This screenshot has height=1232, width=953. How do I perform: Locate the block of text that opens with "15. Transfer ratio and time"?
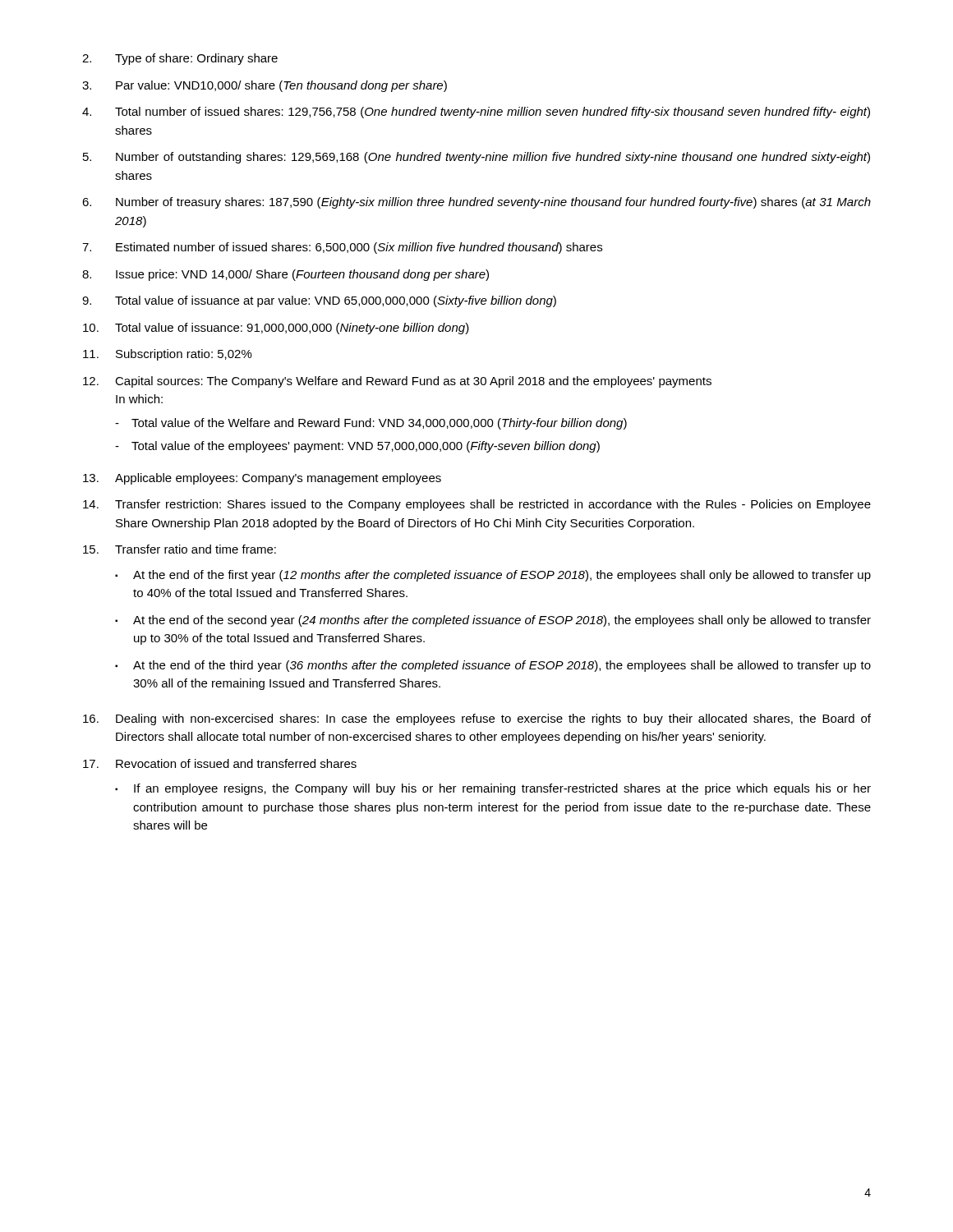(476, 621)
